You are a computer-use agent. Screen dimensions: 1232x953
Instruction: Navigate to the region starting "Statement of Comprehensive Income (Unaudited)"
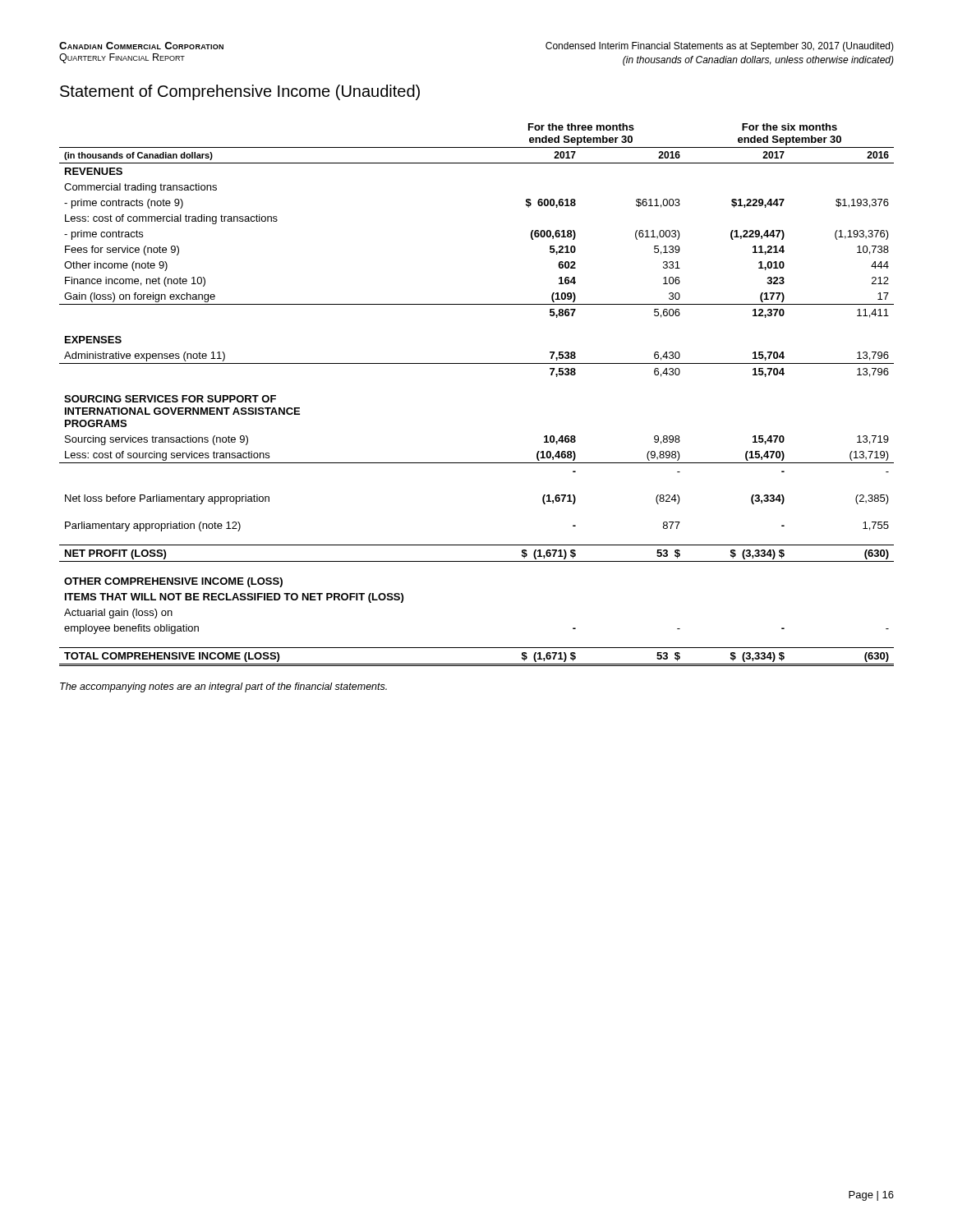(x=240, y=92)
